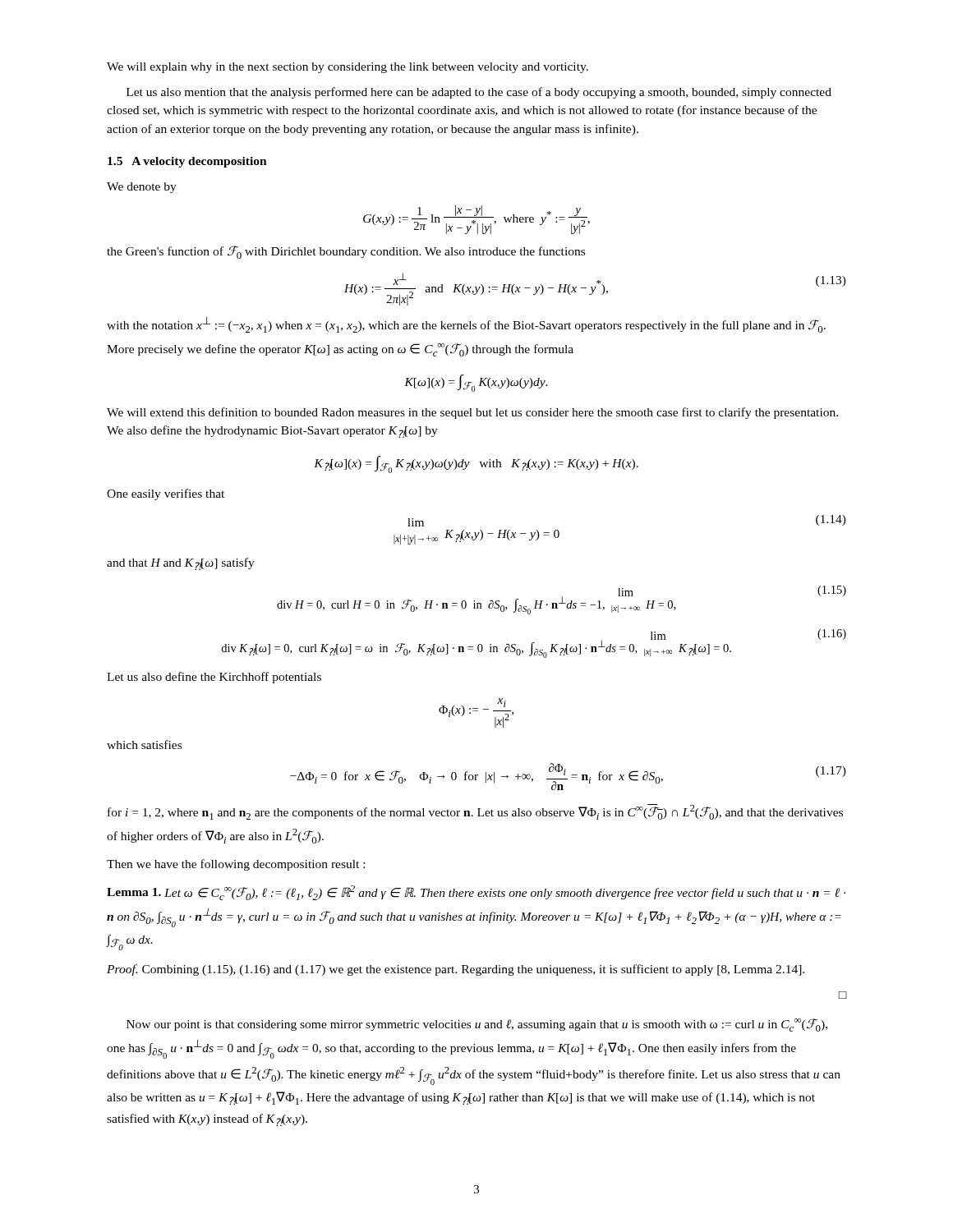Locate the passage starting "1.5 A velocity decomposition"
This screenshot has width=953, height=1232.
point(187,161)
